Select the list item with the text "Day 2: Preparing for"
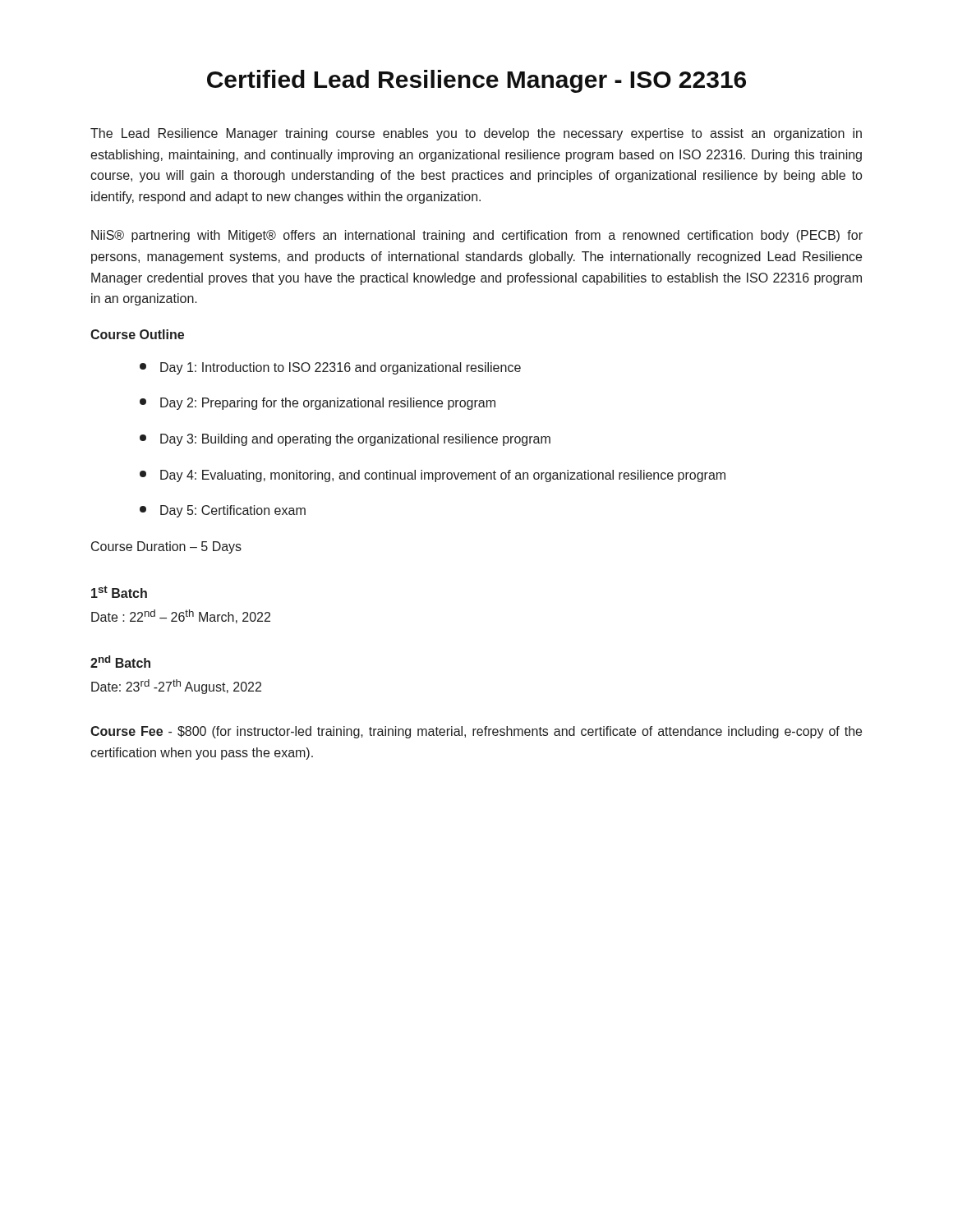Image resolution: width=953 pixels, height=1232 pixels. [318, 403]
